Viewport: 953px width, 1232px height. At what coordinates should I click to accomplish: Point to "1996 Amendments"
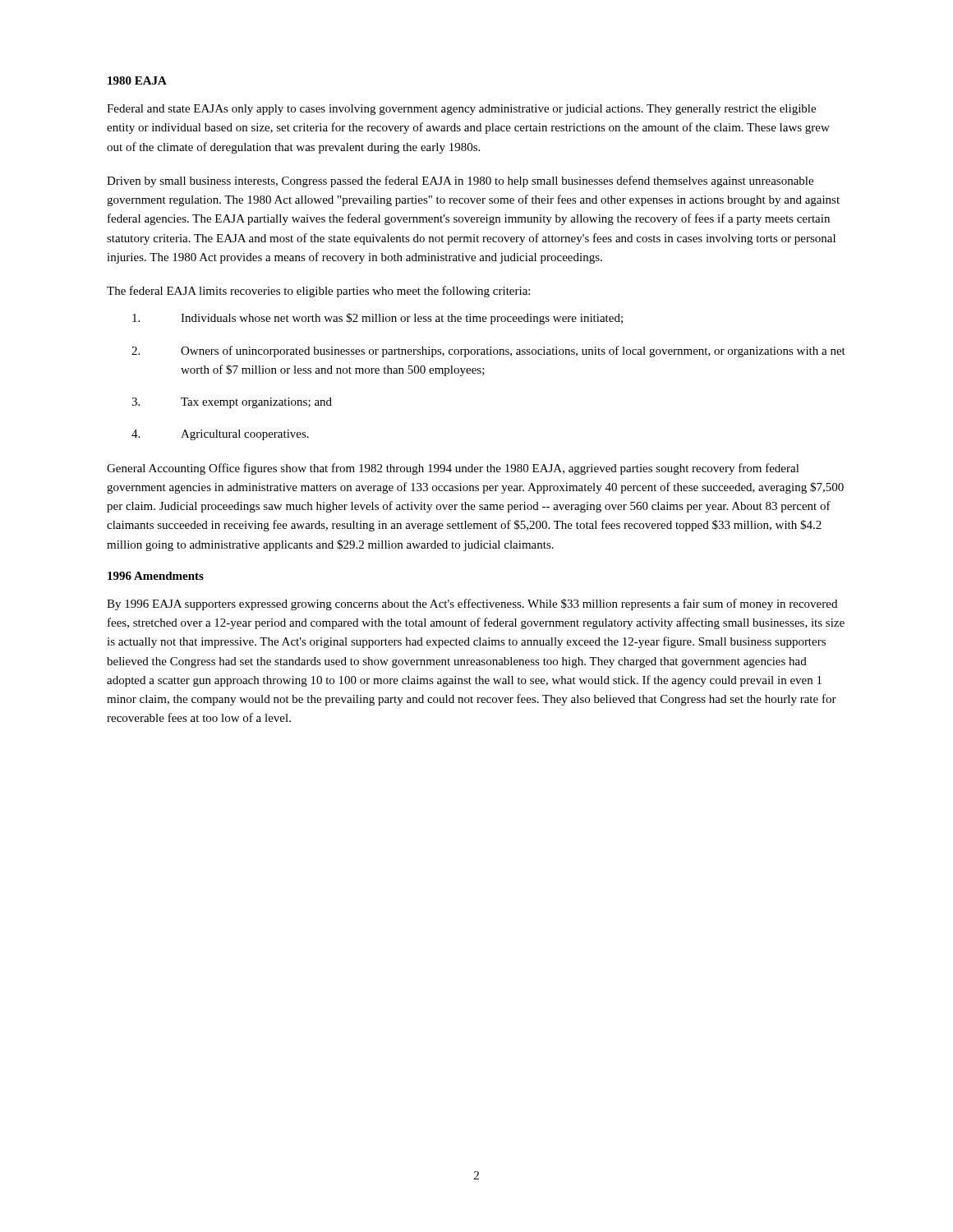(x=155, y=576)
